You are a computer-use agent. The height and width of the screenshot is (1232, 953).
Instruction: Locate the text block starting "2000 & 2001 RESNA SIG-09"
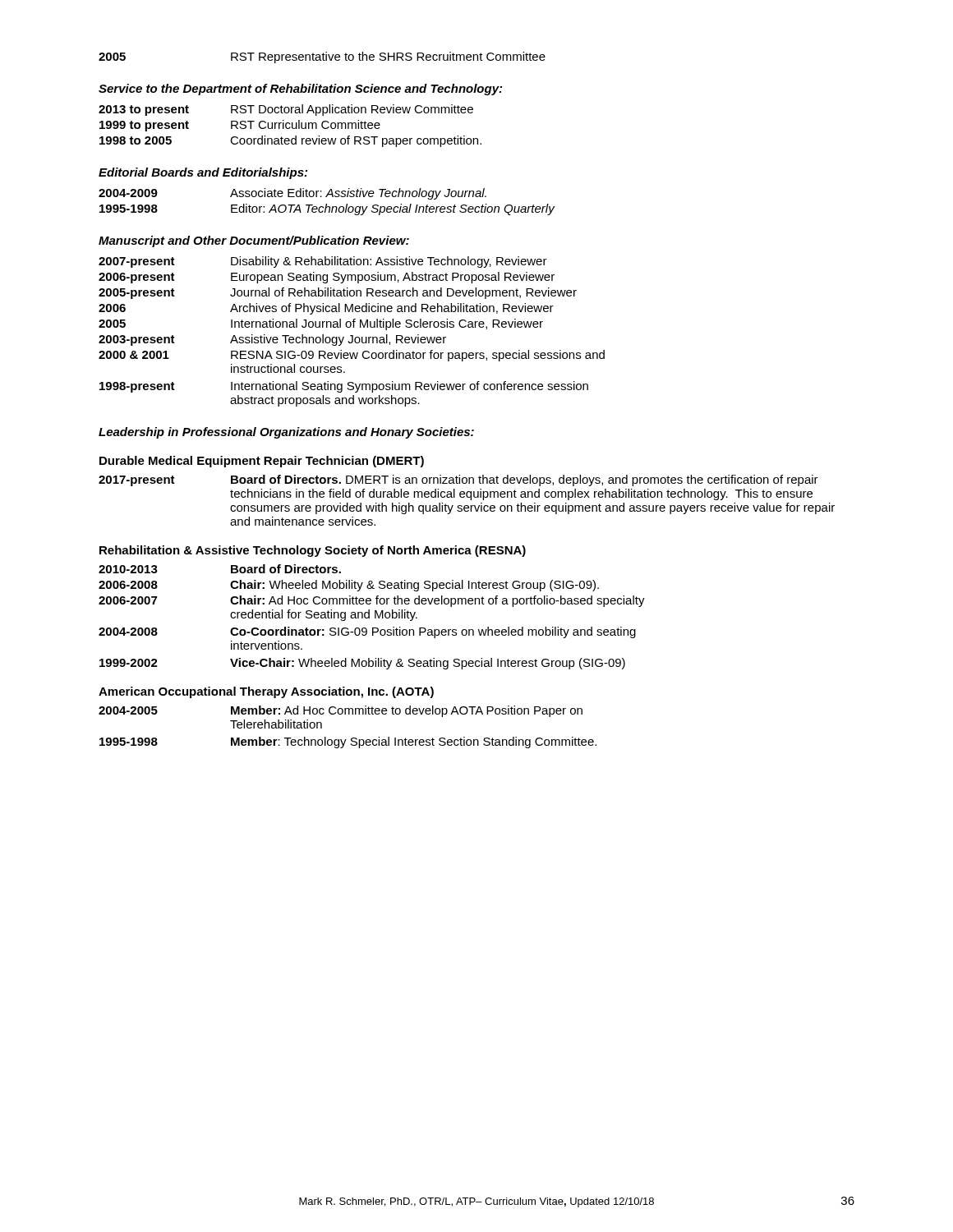pos(352,361)
